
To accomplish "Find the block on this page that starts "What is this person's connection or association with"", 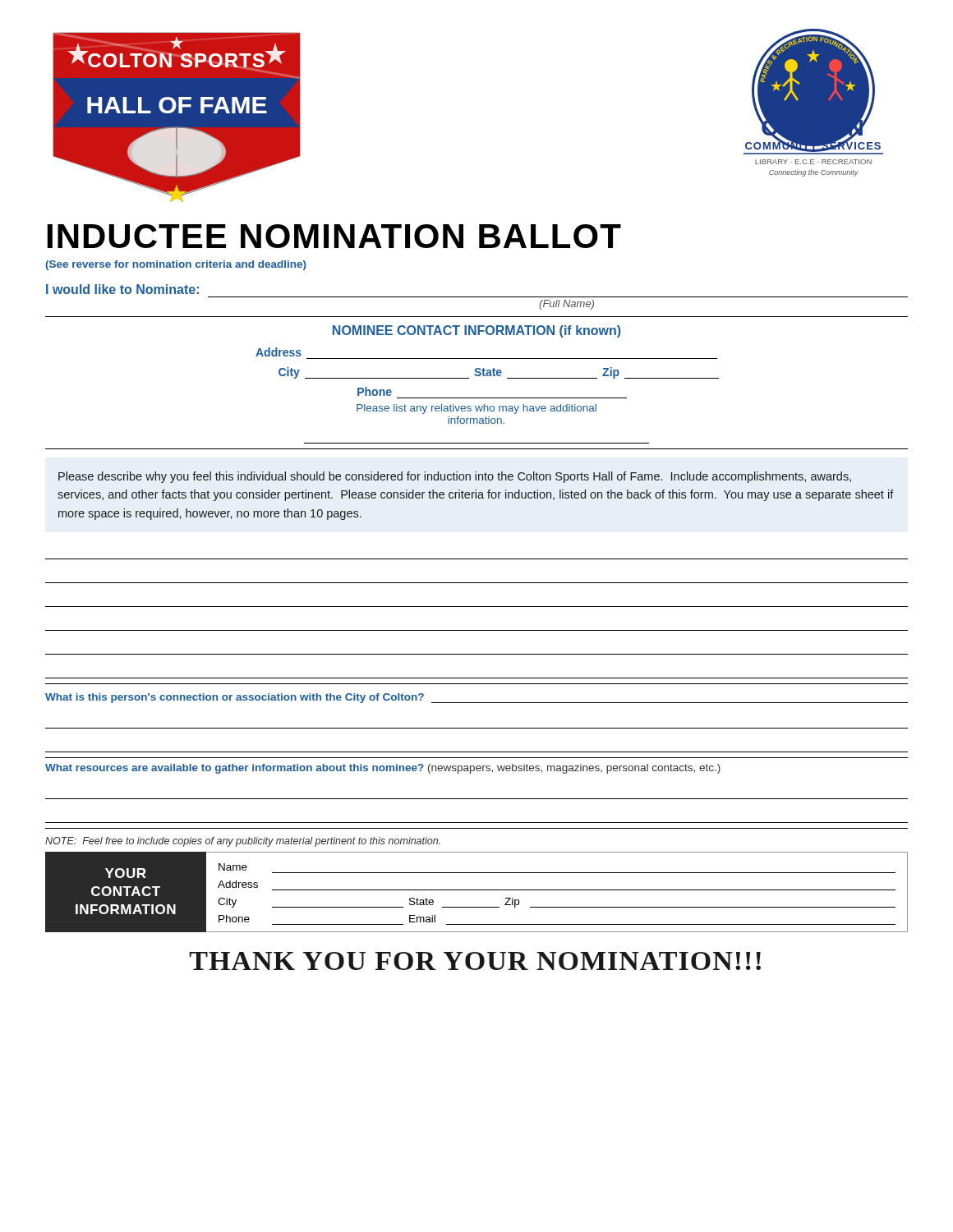I will [476, 696].
